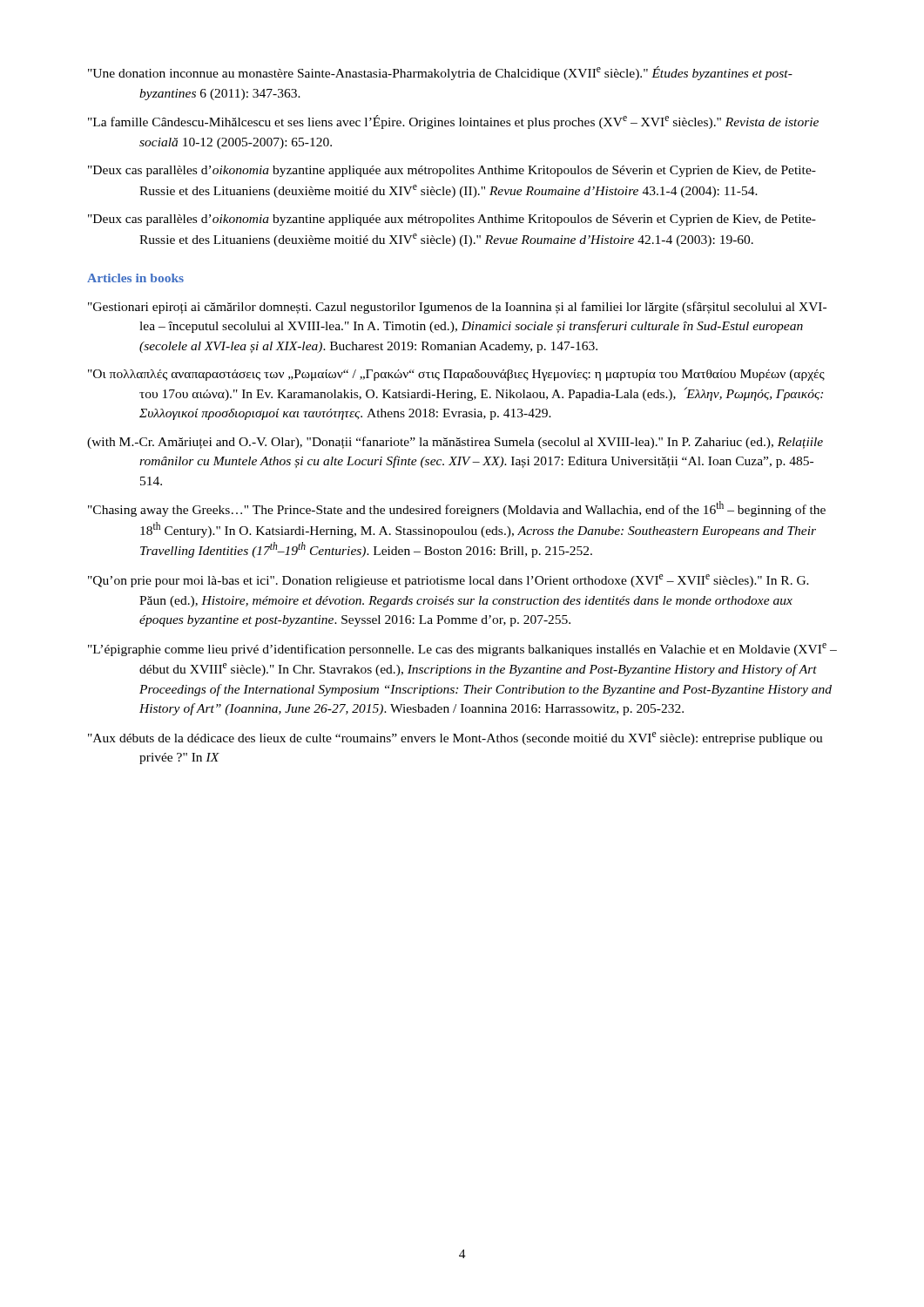
Task: Navigate to the region starting ""Qu’on prie pour moi là-bas"
Action: [448, 599]
